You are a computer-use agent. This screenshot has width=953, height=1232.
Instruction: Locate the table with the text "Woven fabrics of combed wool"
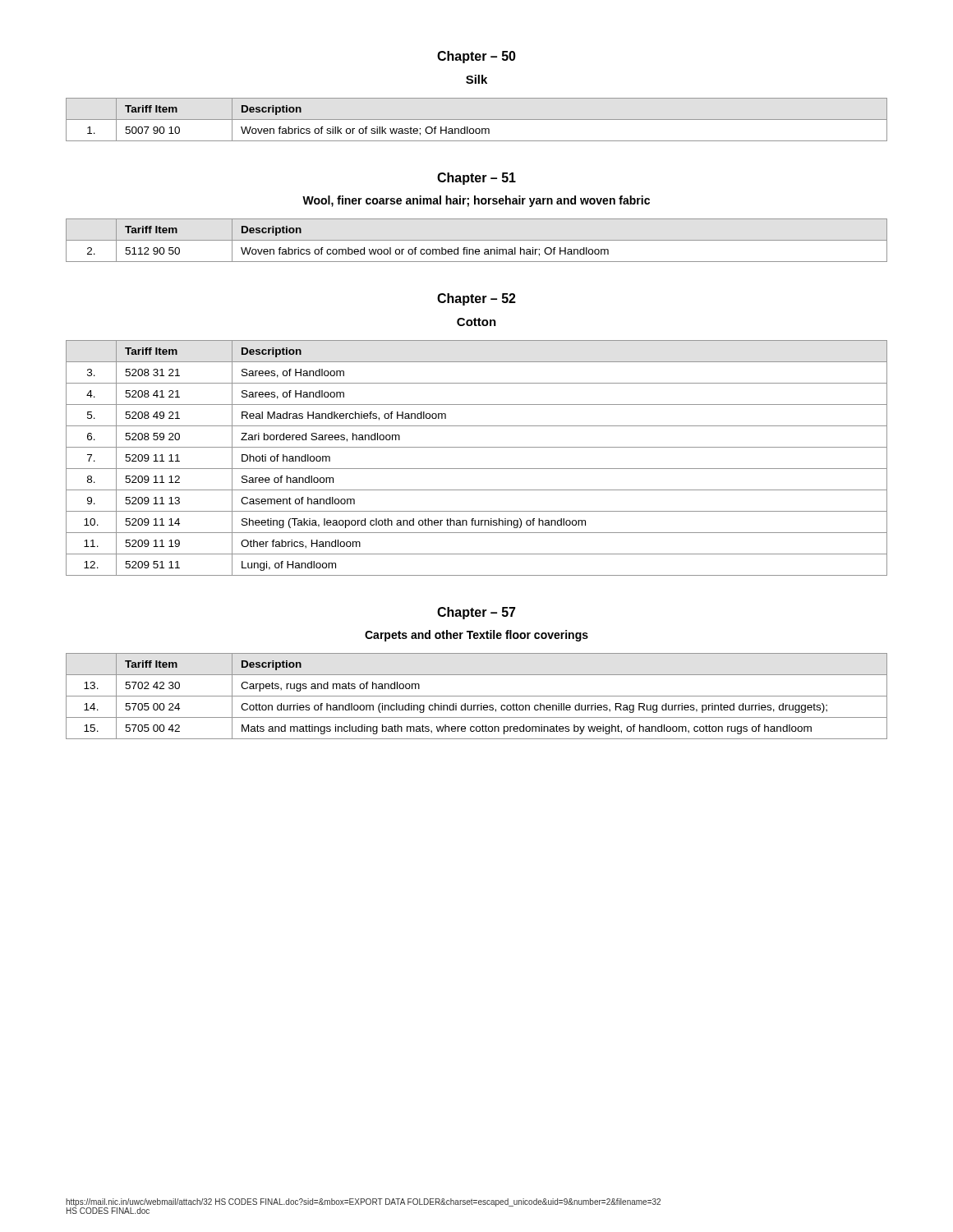click(476, 240)
